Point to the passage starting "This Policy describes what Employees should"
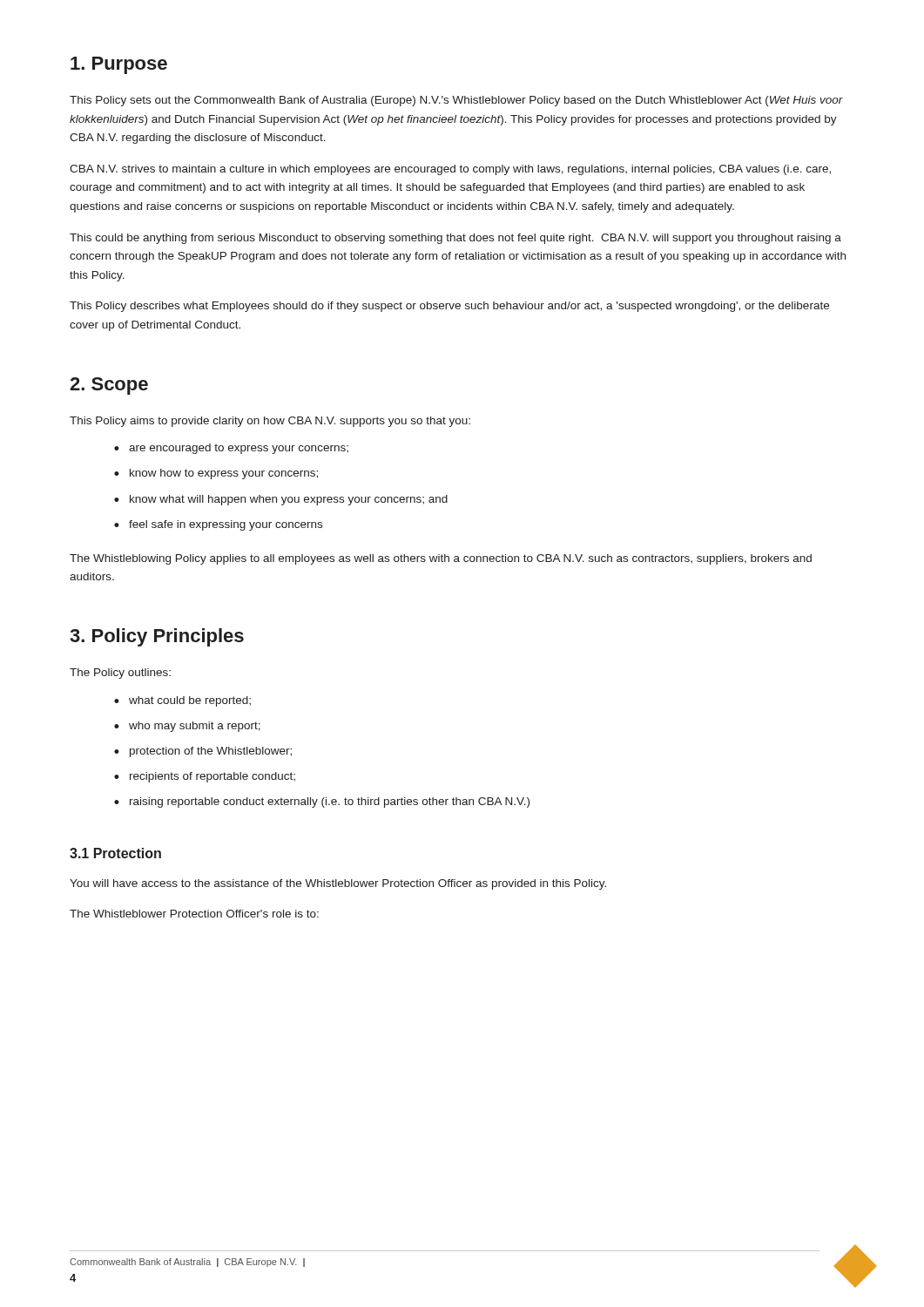 coord(450,315)
